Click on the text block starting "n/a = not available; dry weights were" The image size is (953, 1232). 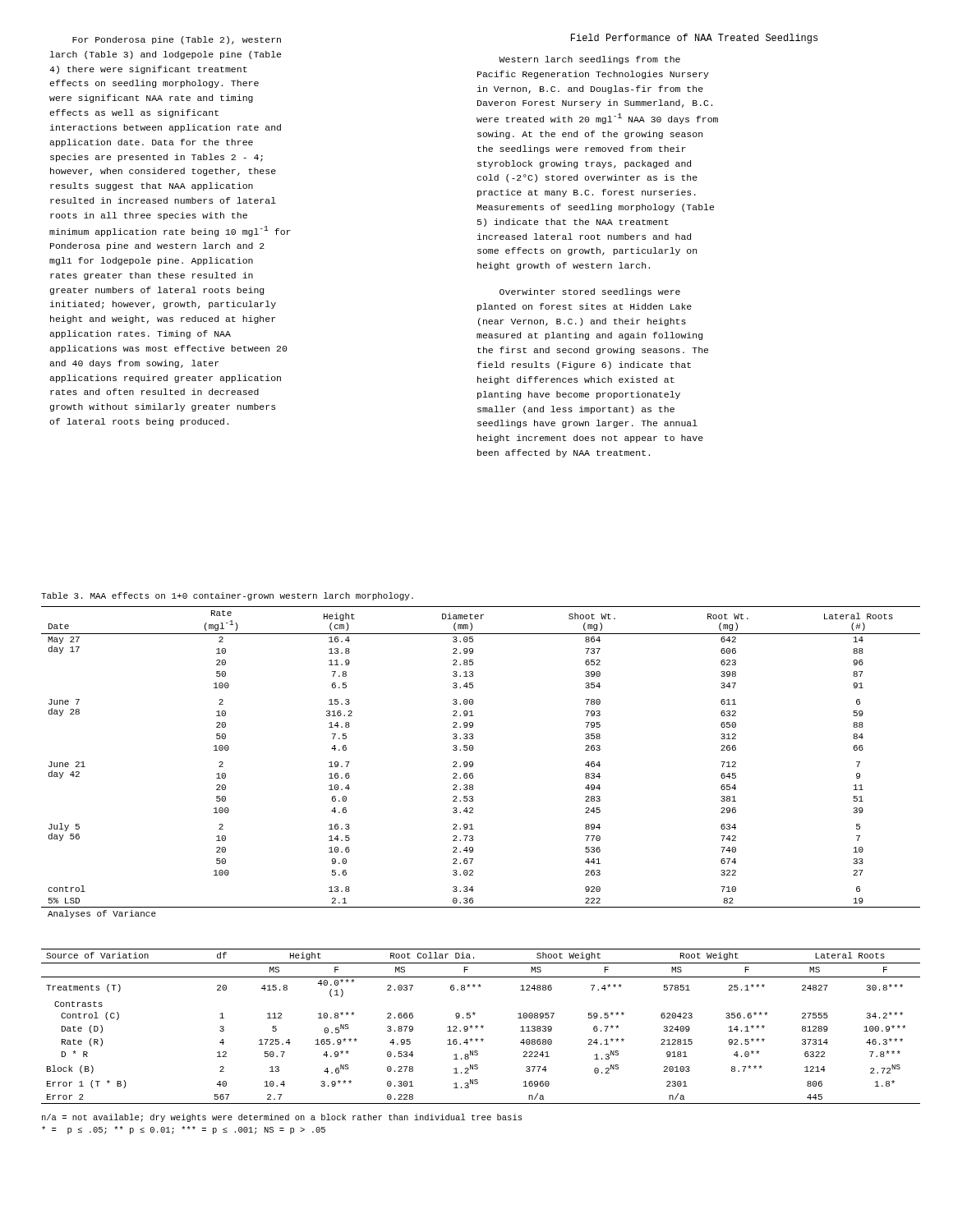coord(282,1124)
